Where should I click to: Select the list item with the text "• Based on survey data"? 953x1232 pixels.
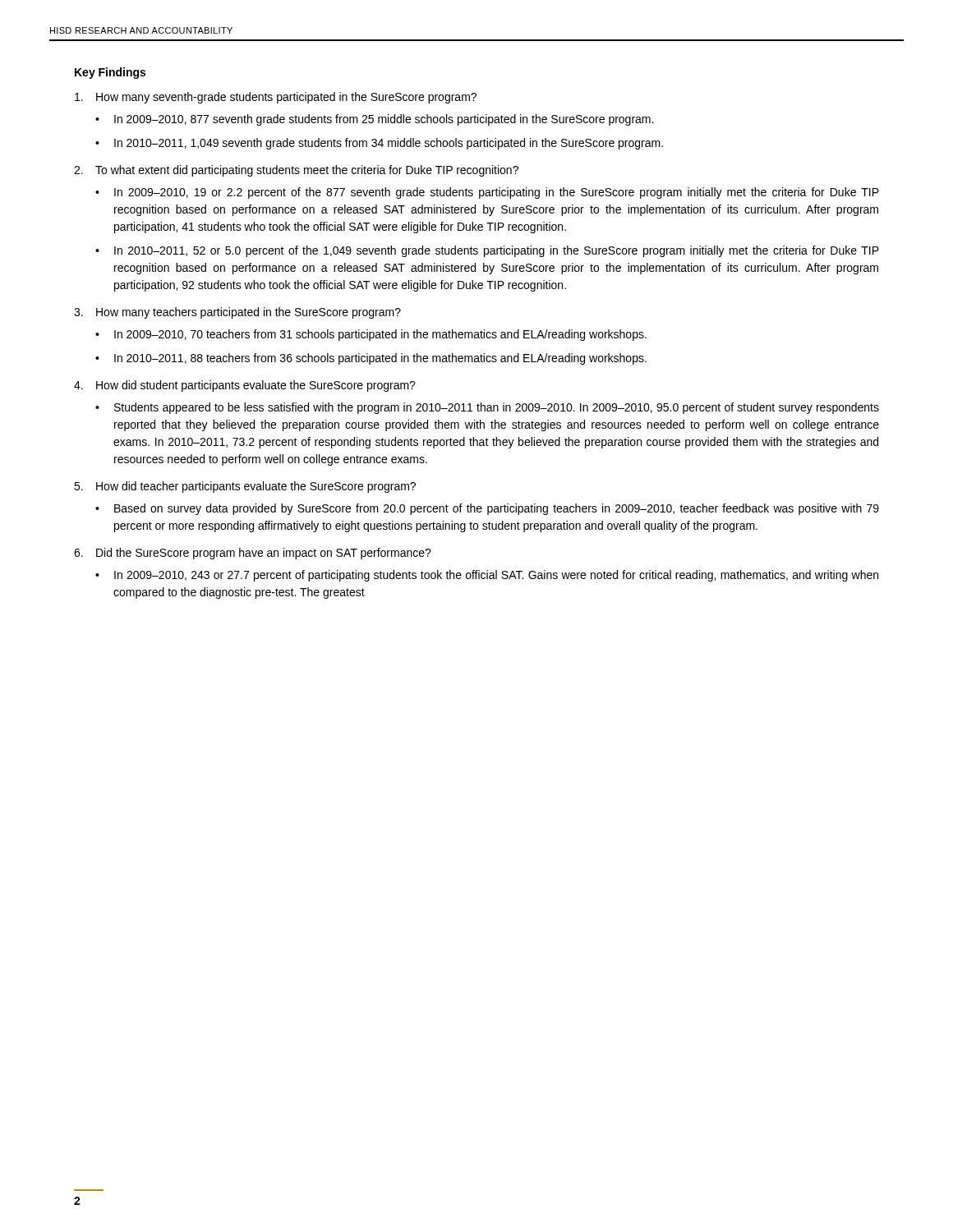click(487, 517)
